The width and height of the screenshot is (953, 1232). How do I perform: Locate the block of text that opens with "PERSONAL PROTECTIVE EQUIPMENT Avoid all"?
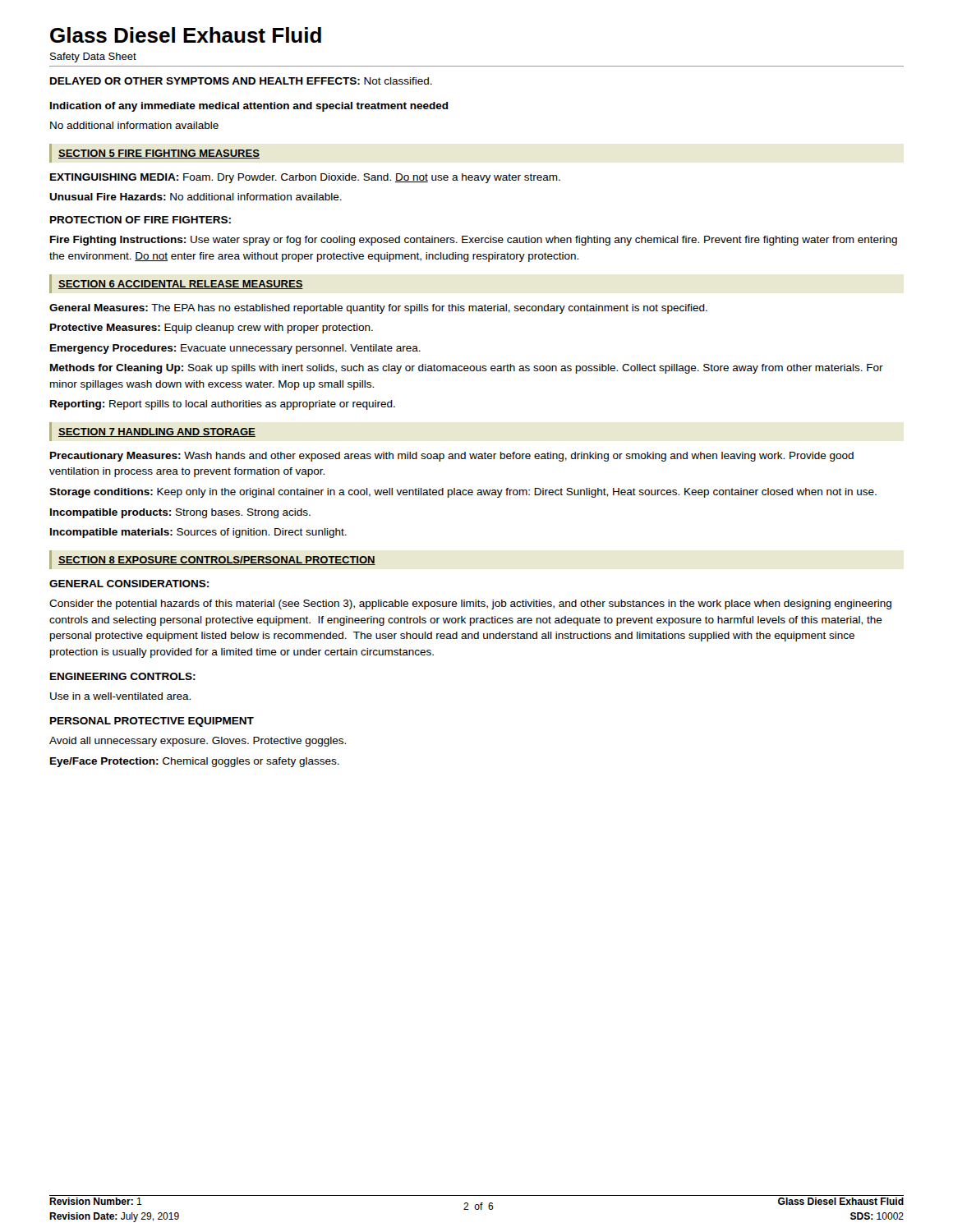pos(152,722)
